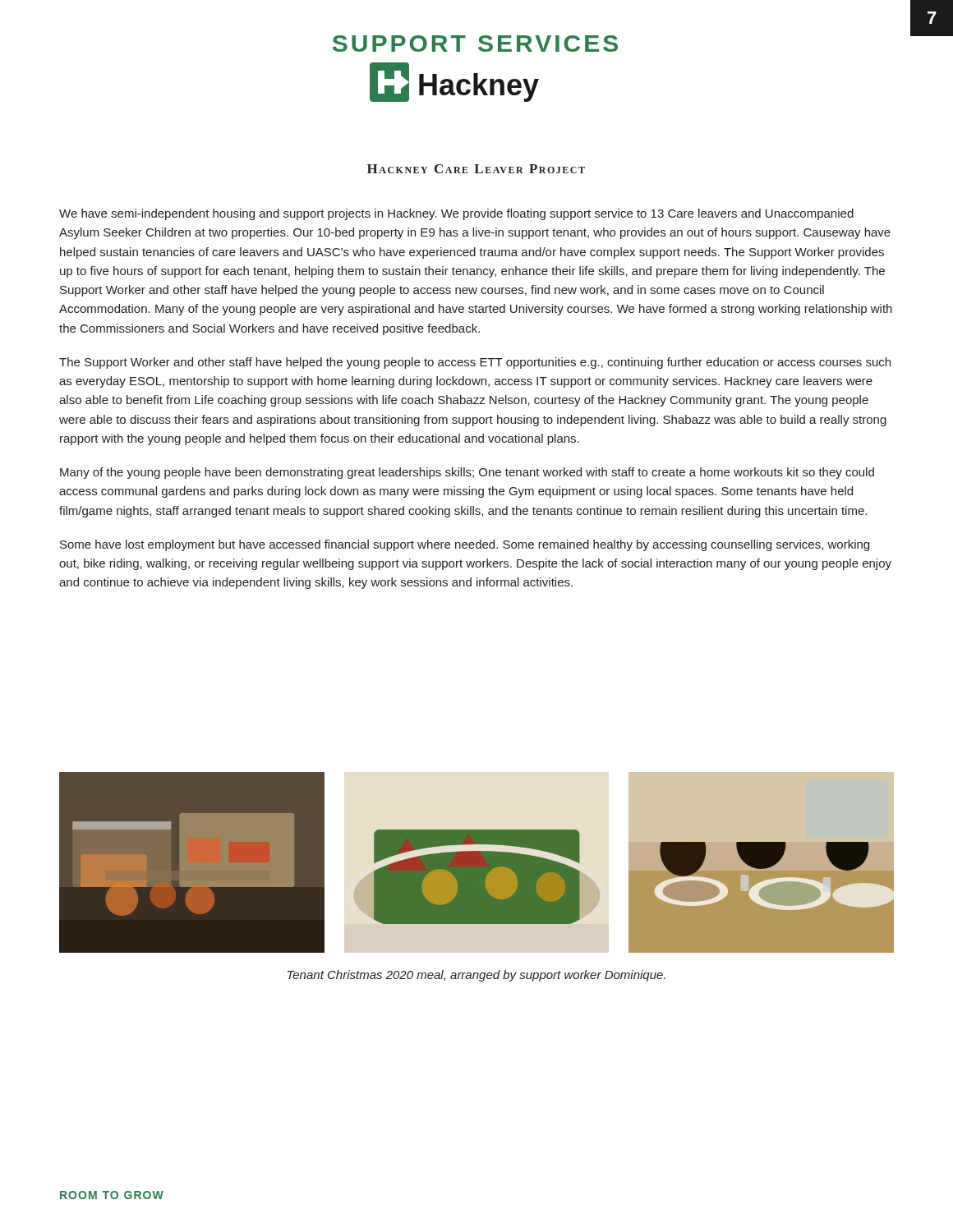
Task: Find the block on this page that starts "Some have lost employment but have"
Action: (475, 563)
